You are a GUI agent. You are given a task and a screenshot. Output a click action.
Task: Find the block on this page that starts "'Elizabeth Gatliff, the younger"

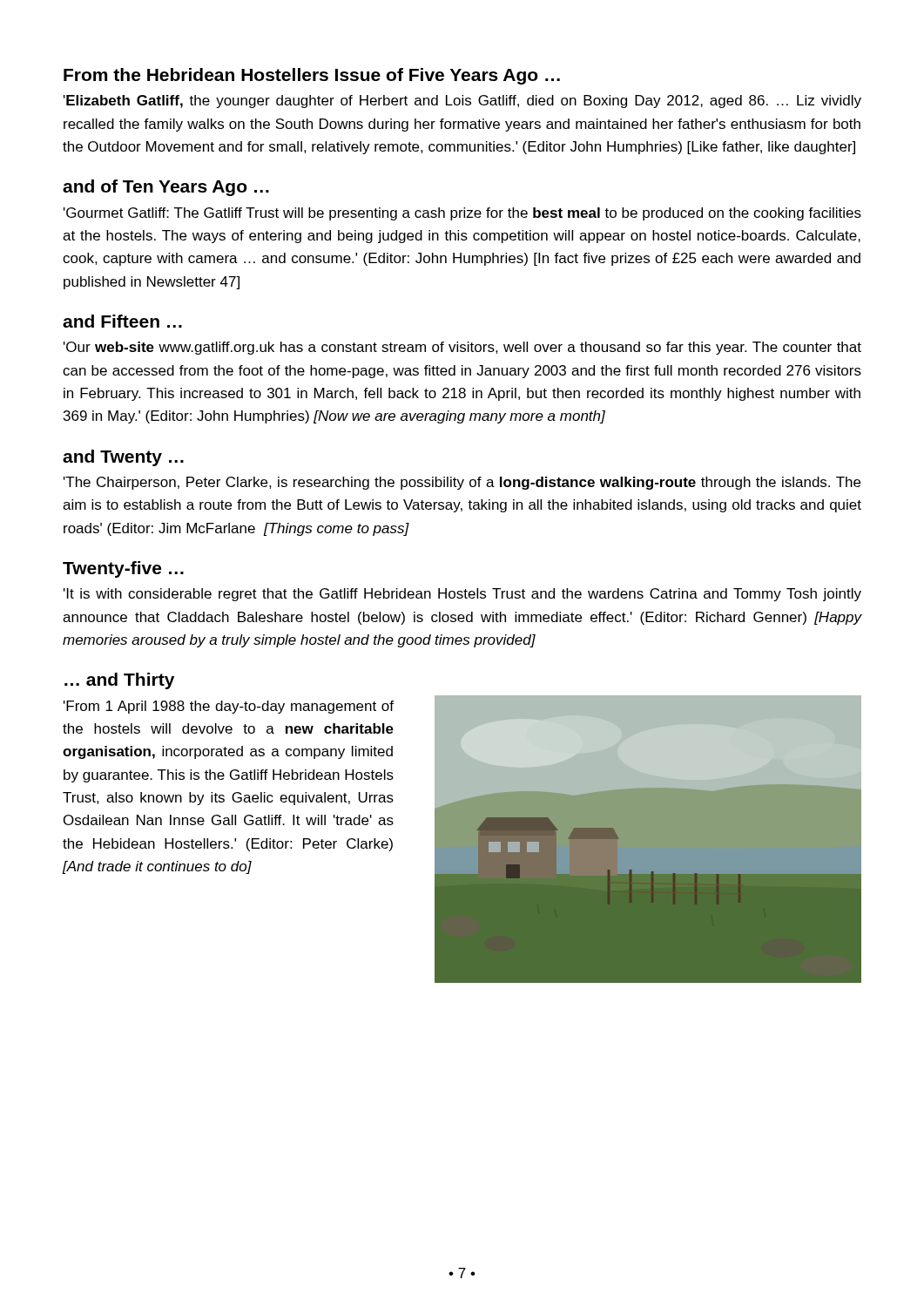[462, 124]
